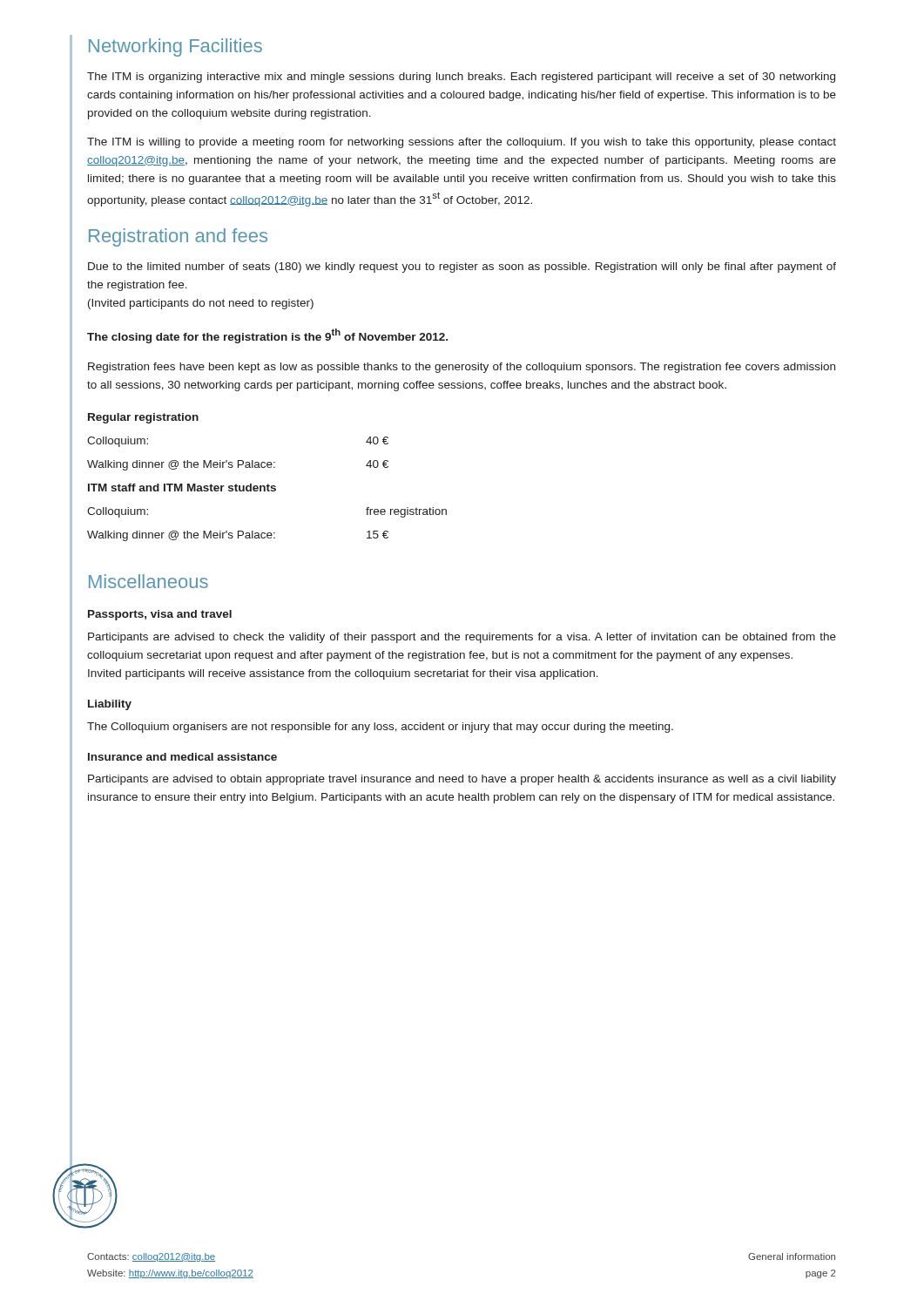Image resolution: width=924 pixels, height=1307 pixels.
Task: Find the block on this page that starts "The Colloquium organisers are not responsible"
Action: click(462, 727)
